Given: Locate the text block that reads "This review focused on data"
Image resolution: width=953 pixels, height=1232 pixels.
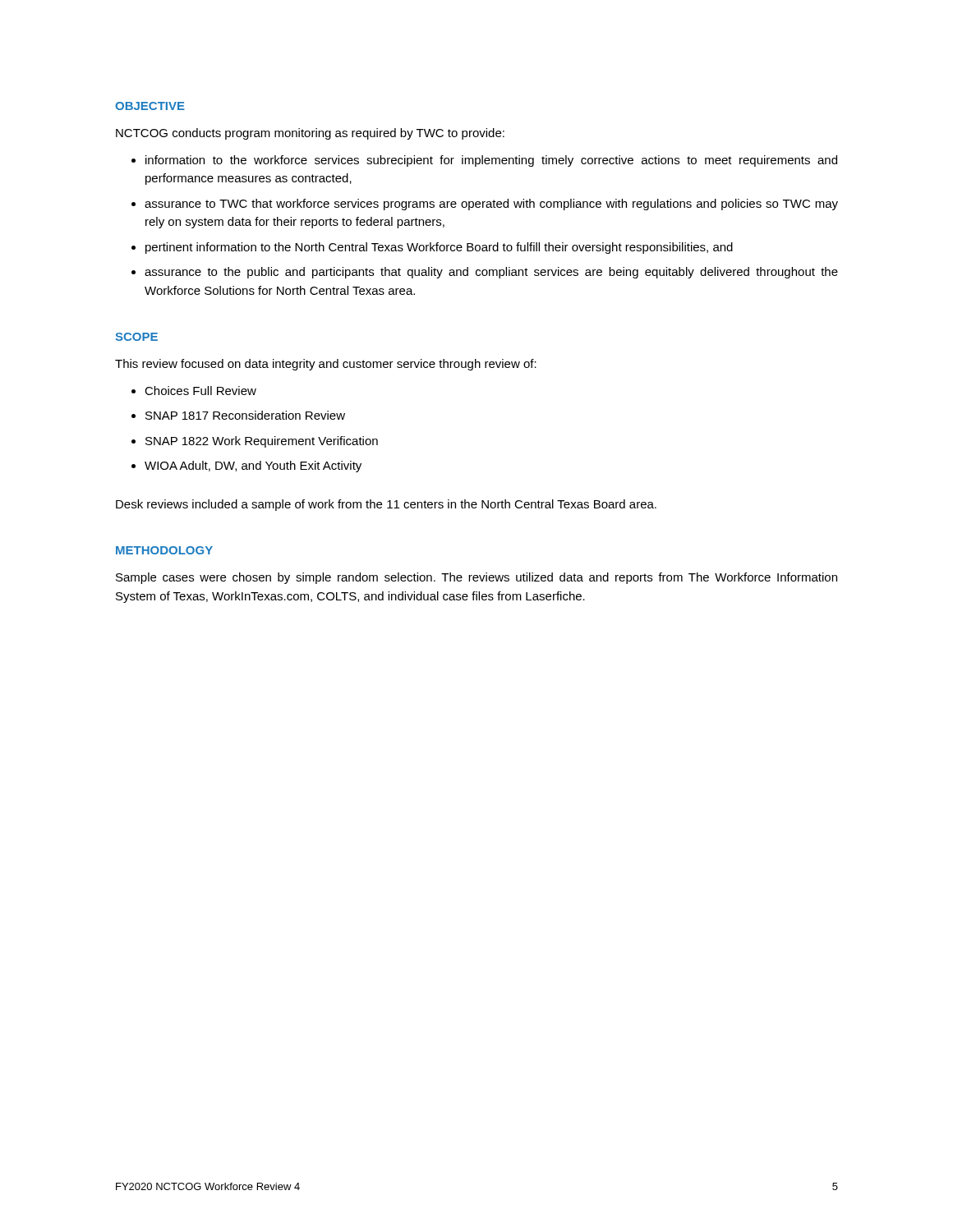Looking at the screenshot, I should pyautogui.click(x=326, y=363).
